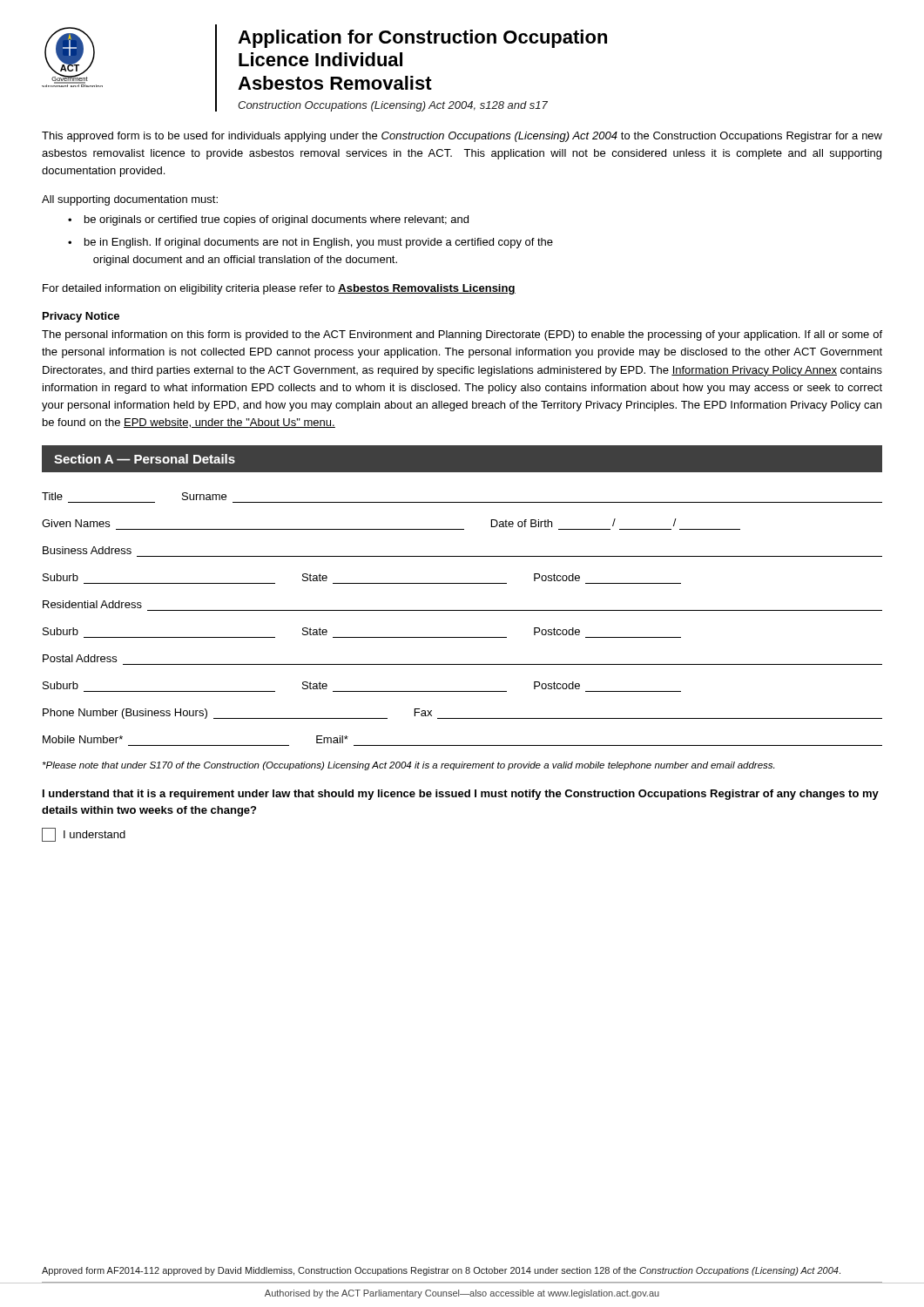Click the table
The width and height of the screenshot is (924, 1307).
click(x=462, y=617)
